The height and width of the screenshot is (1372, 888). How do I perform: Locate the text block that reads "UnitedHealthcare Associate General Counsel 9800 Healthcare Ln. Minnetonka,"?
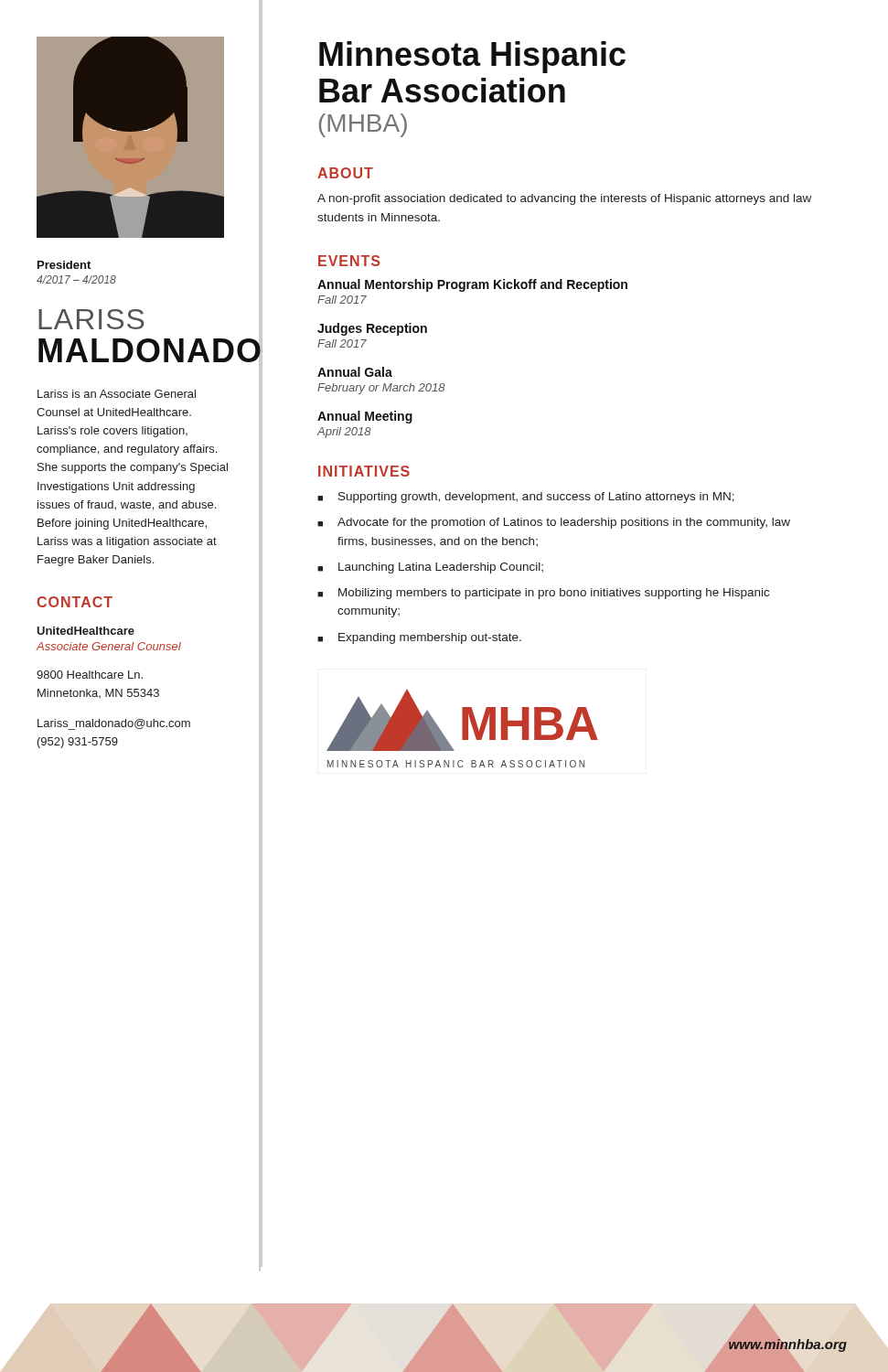click(x=134, y=687)
